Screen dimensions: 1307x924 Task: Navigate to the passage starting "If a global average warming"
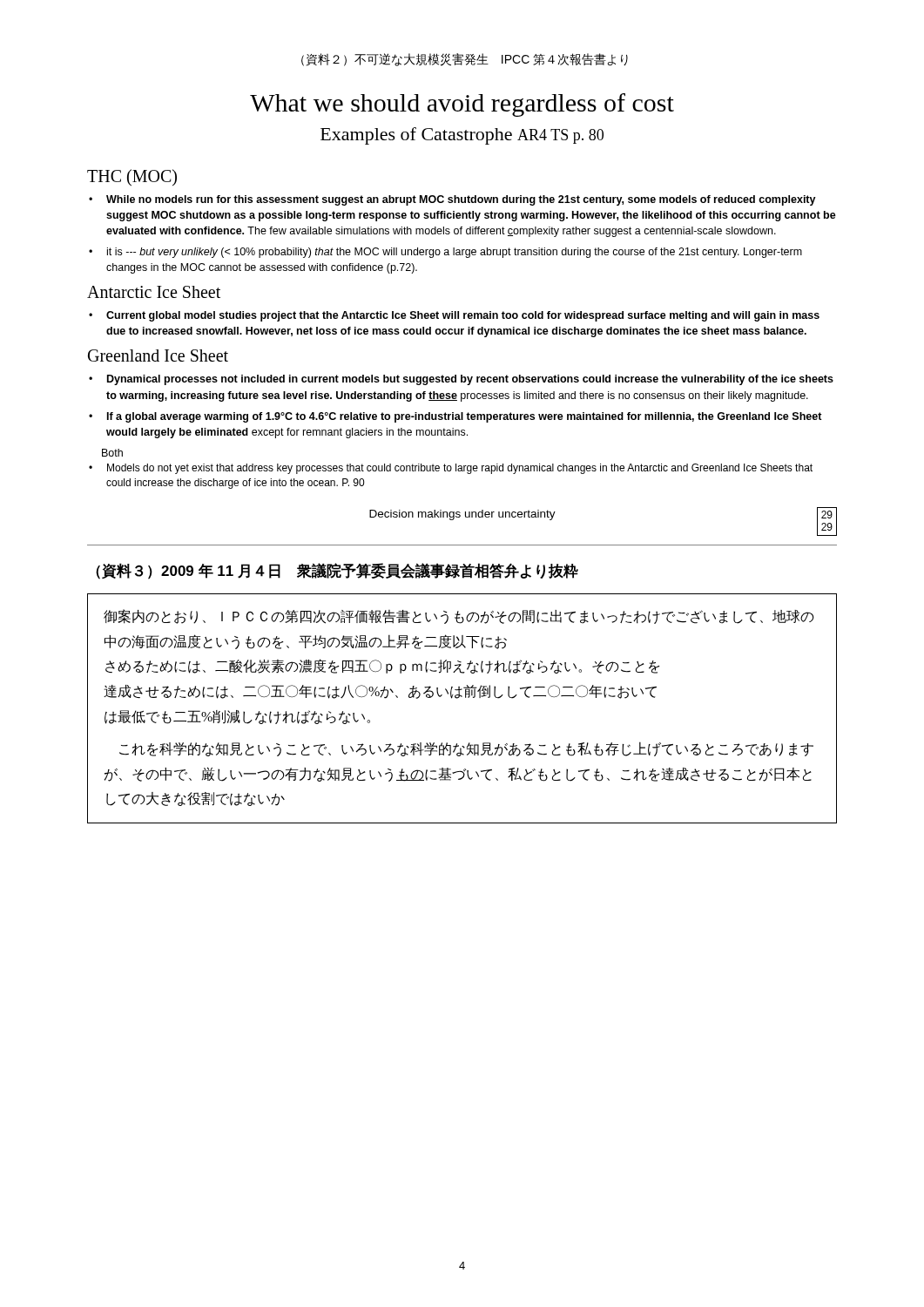[x=464, y=424]
